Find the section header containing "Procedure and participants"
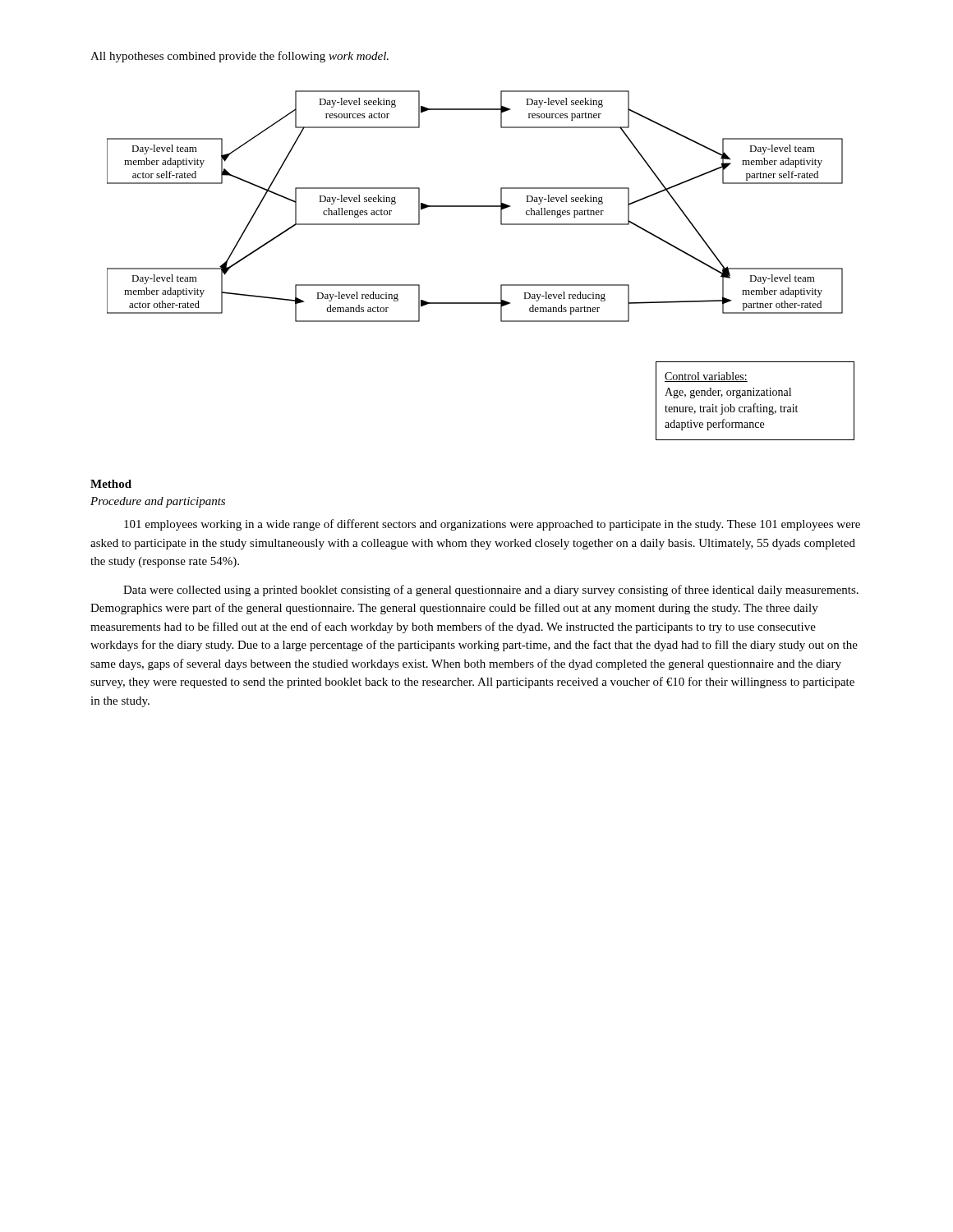The width and height of the screenshot is (953, 1232). [158, 501]
